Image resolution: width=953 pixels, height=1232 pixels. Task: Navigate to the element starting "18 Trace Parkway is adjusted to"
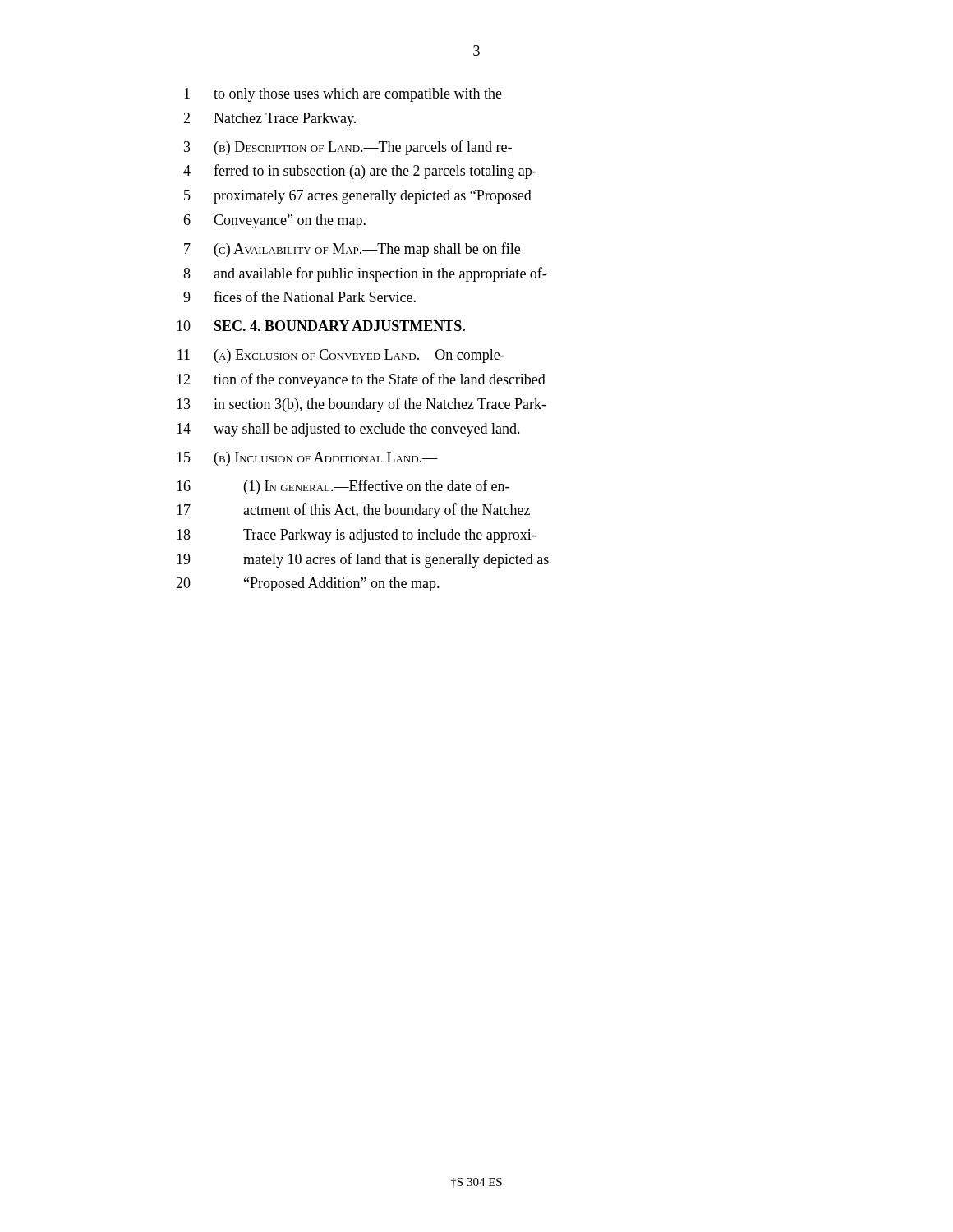[x=497, y=535]
